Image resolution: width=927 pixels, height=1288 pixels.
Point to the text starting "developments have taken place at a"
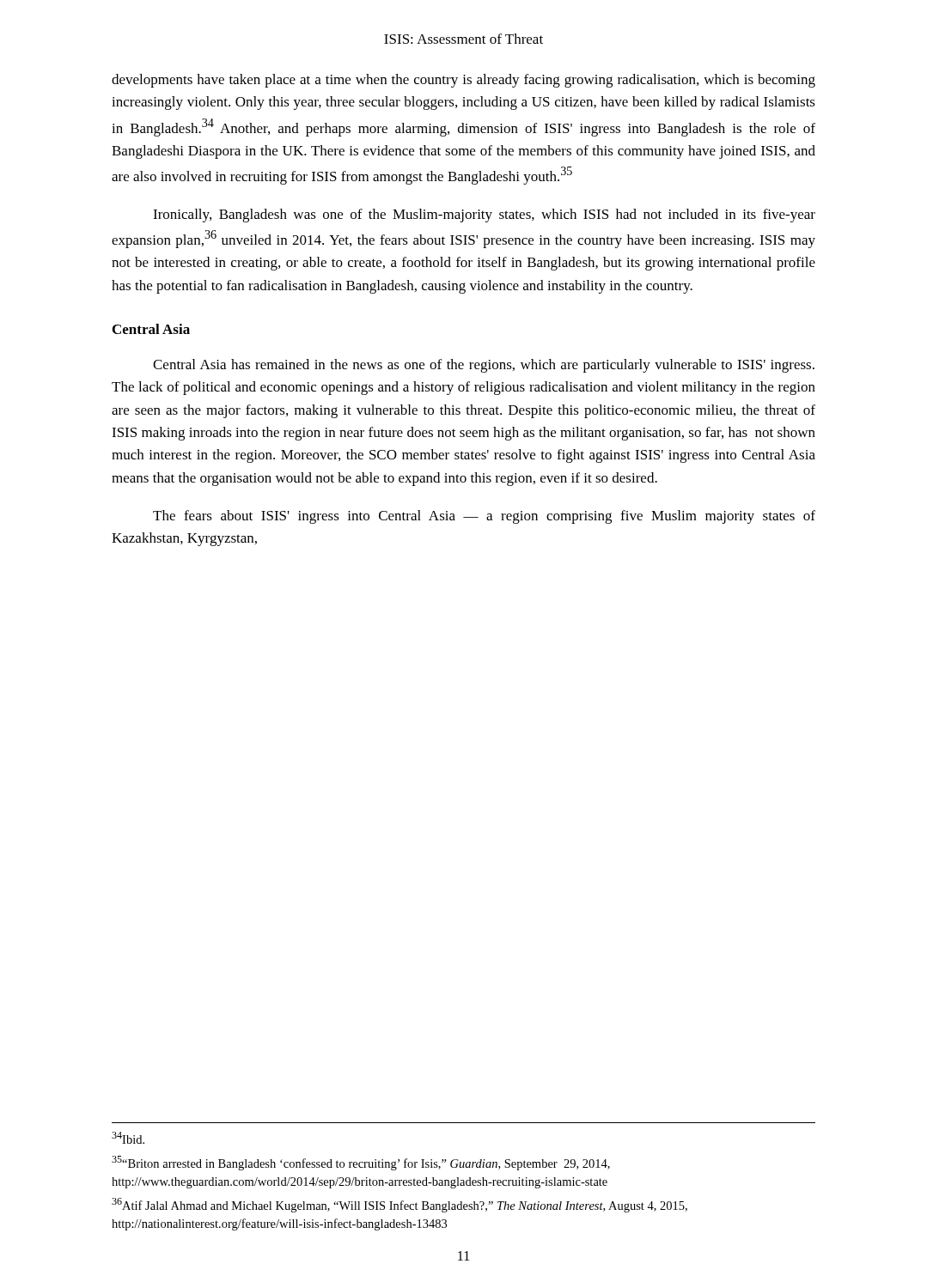[464, 128]
